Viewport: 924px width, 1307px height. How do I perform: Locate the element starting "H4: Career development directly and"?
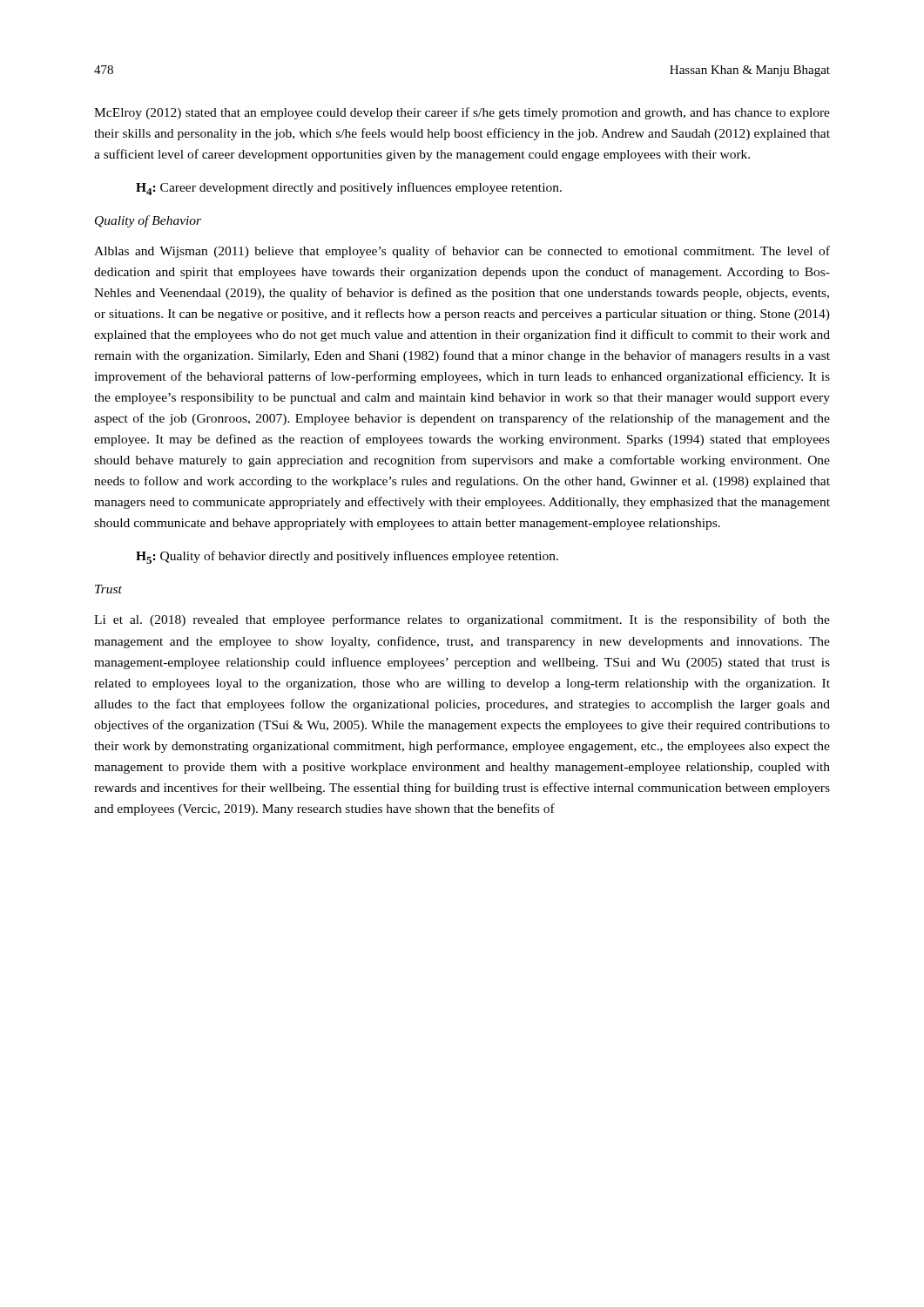(x=349, y=189)
